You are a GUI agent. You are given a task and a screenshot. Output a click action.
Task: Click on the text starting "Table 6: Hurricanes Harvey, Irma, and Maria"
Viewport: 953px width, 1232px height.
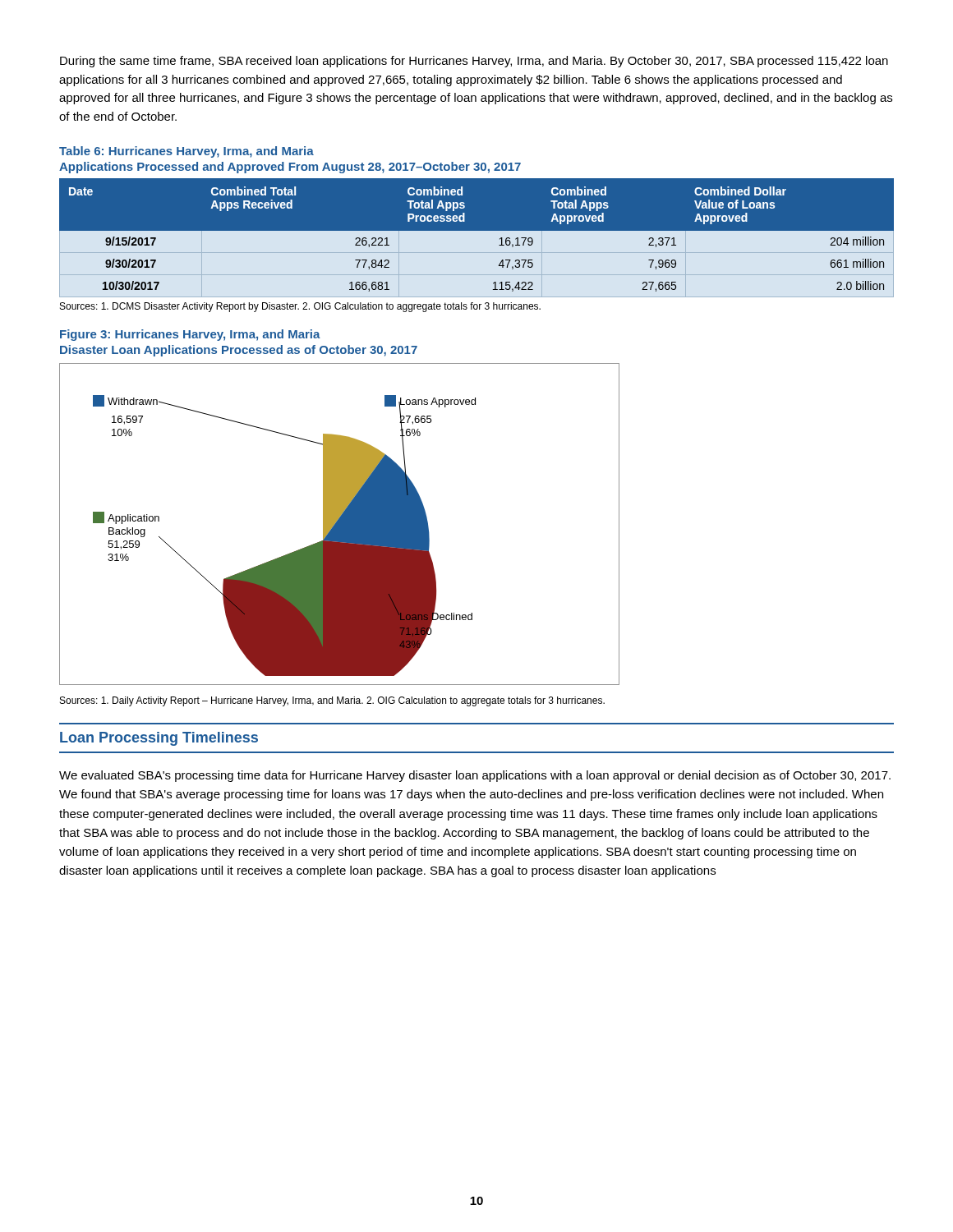[x=476, y=159]
